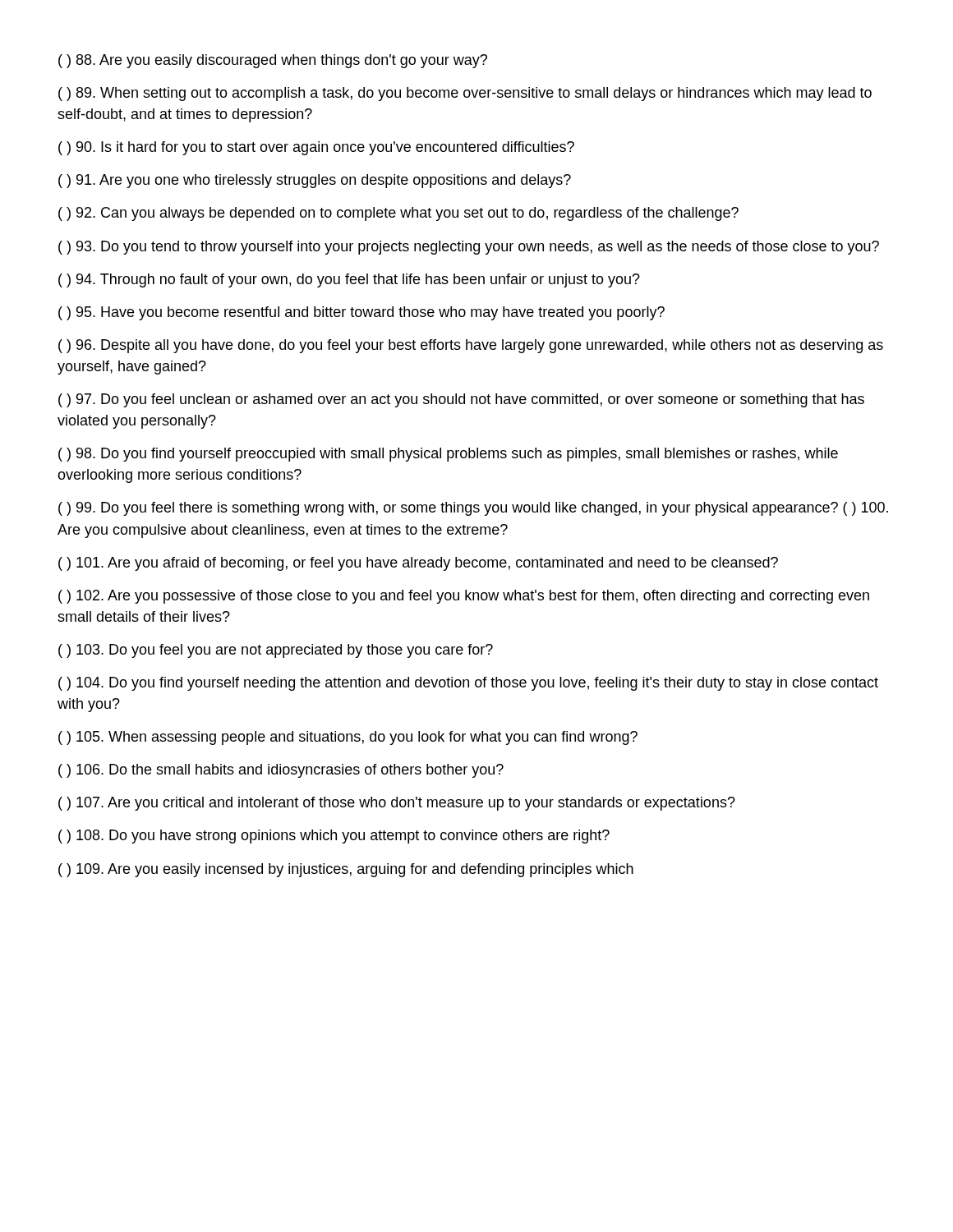Find the element starting "( ) 105. When assessing people and situations,"
The image size is (953, 1232).
(348, 737)
